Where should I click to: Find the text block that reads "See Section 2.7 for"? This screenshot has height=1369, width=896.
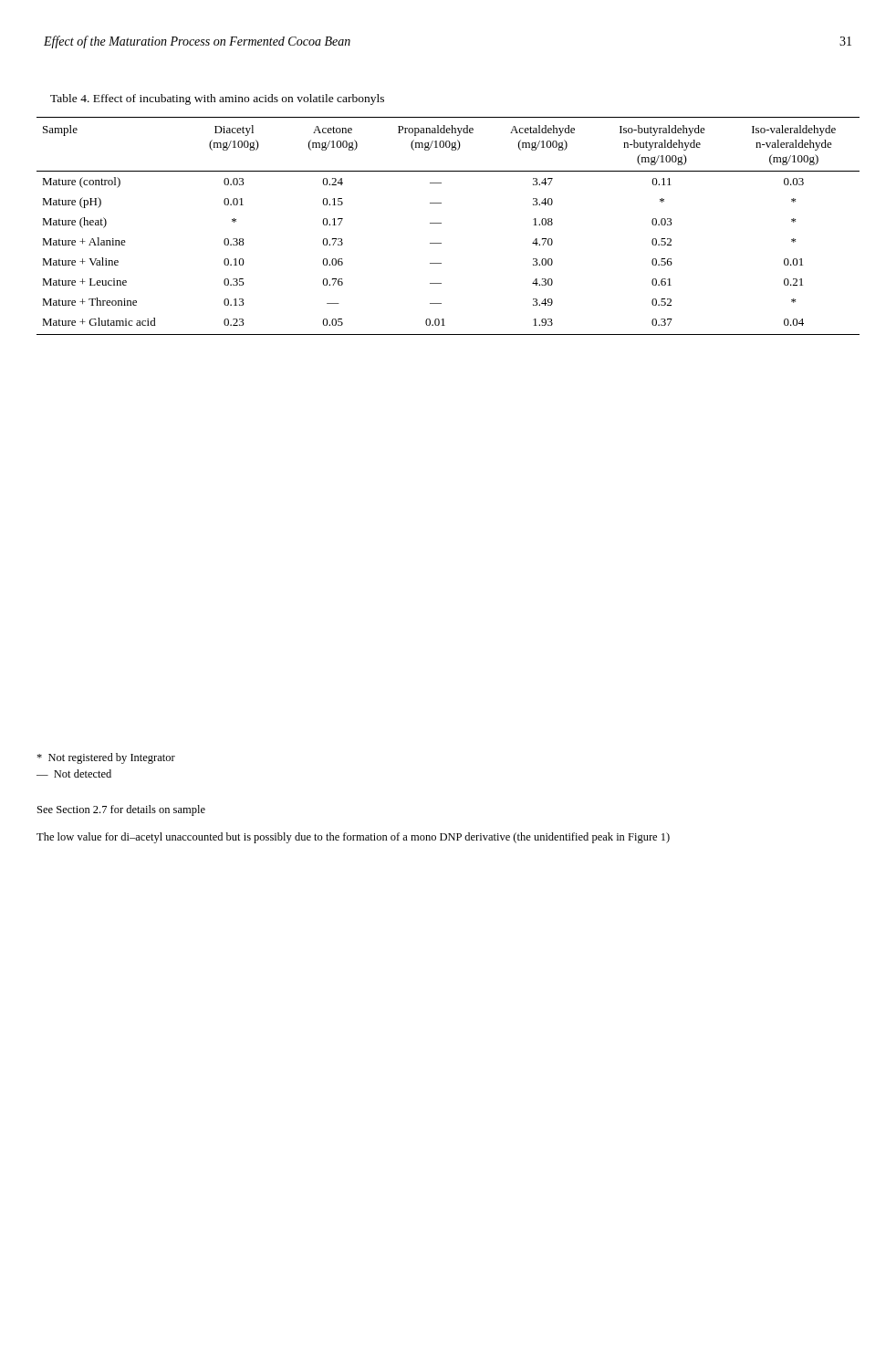tap(121, 810)
